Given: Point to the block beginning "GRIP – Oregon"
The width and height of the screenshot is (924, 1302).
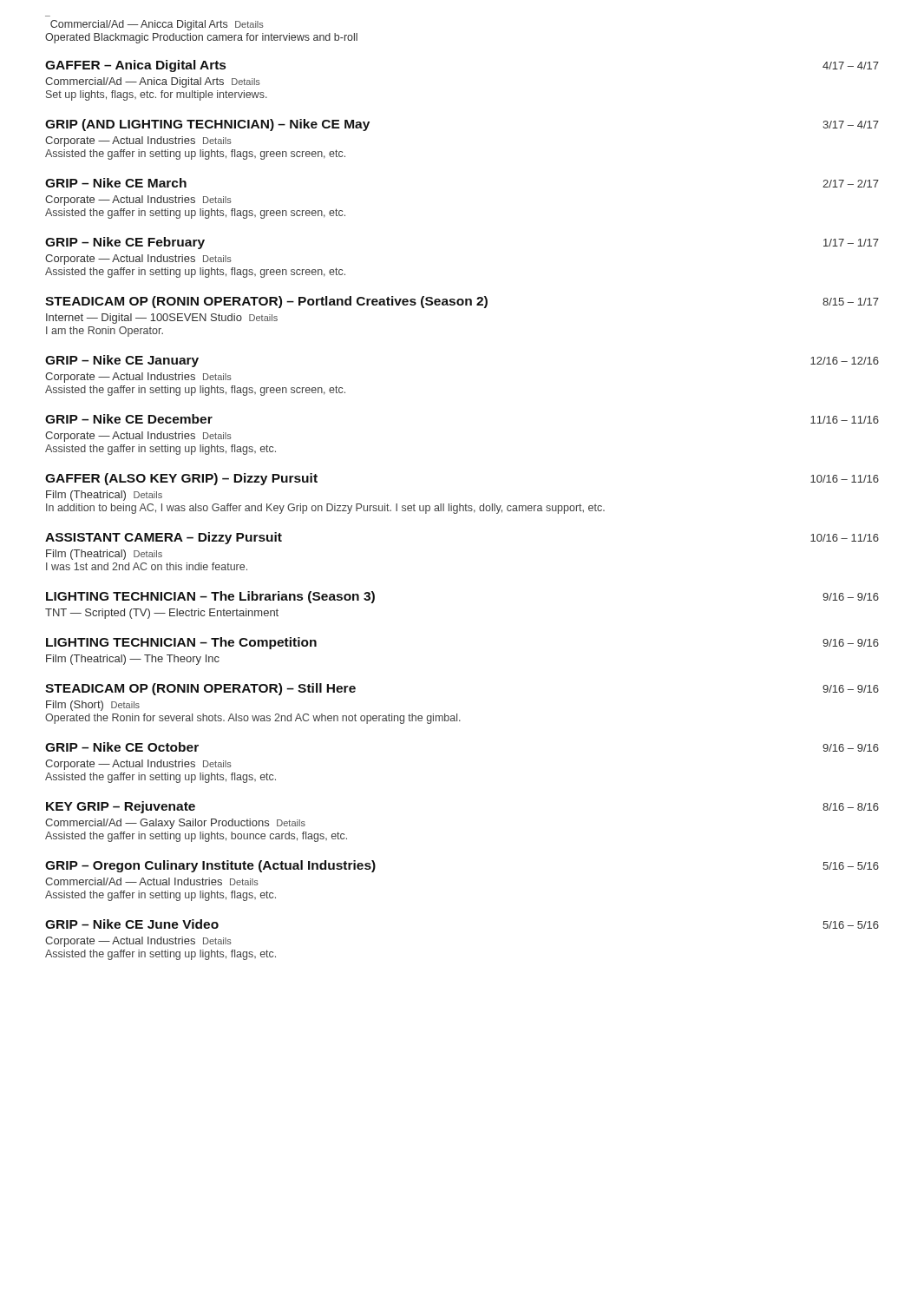Looking at the screenshot, I should tap(209, 866).
